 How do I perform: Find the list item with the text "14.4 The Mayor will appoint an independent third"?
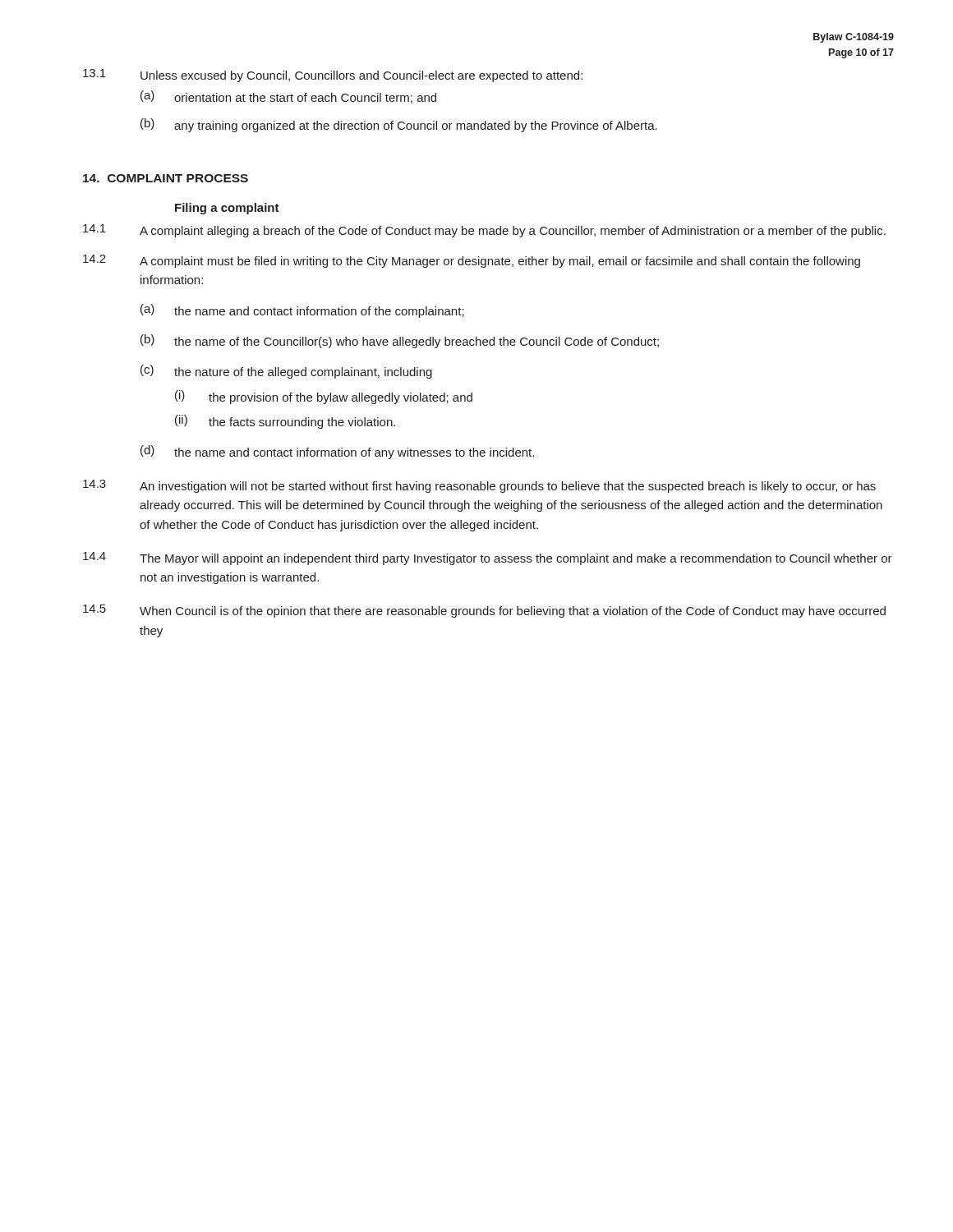click(x=488, y=568)
